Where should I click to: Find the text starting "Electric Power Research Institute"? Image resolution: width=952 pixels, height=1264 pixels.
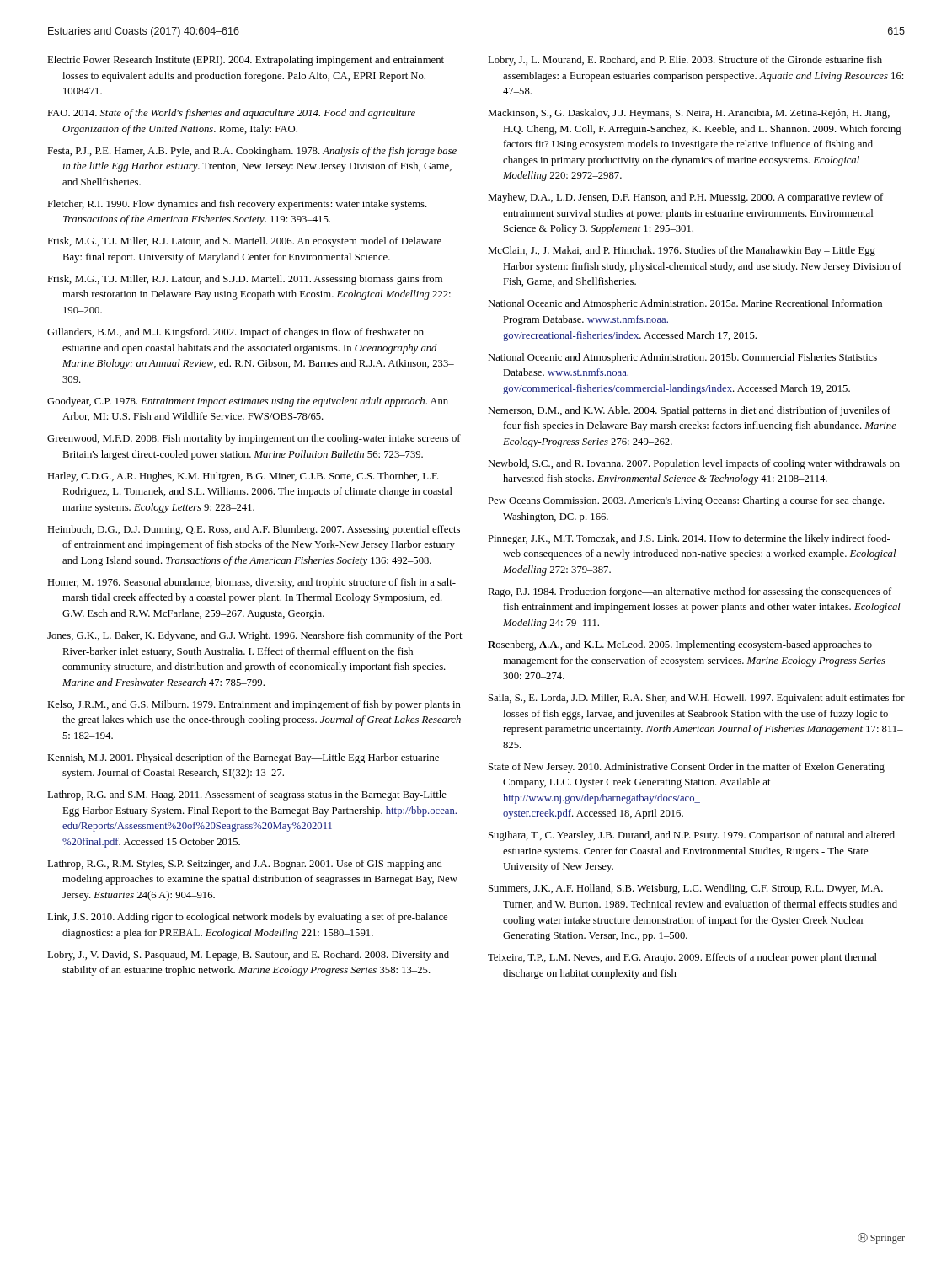[x=246, y=75]
